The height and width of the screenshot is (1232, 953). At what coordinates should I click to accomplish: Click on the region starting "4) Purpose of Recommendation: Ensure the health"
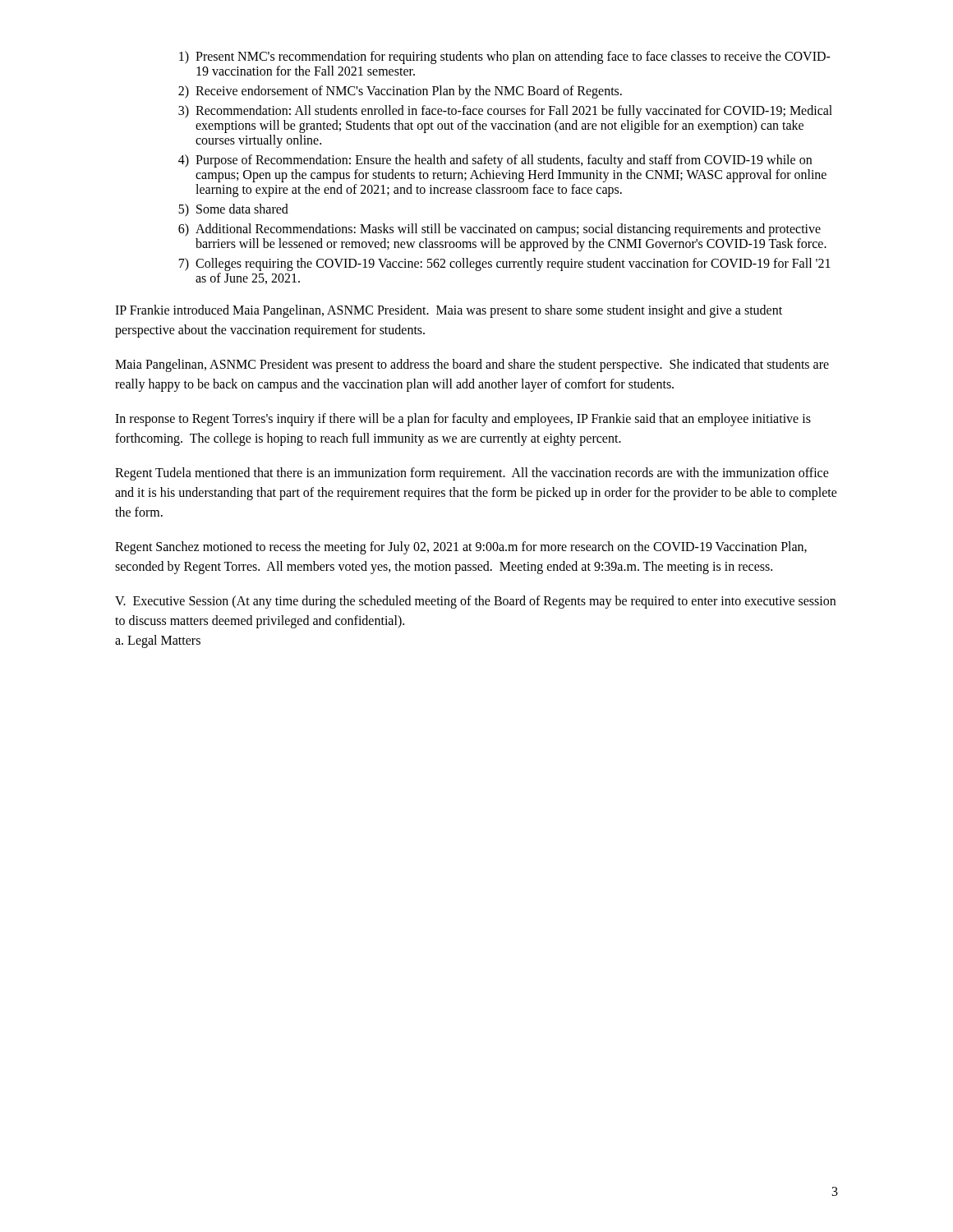point(501,175)
